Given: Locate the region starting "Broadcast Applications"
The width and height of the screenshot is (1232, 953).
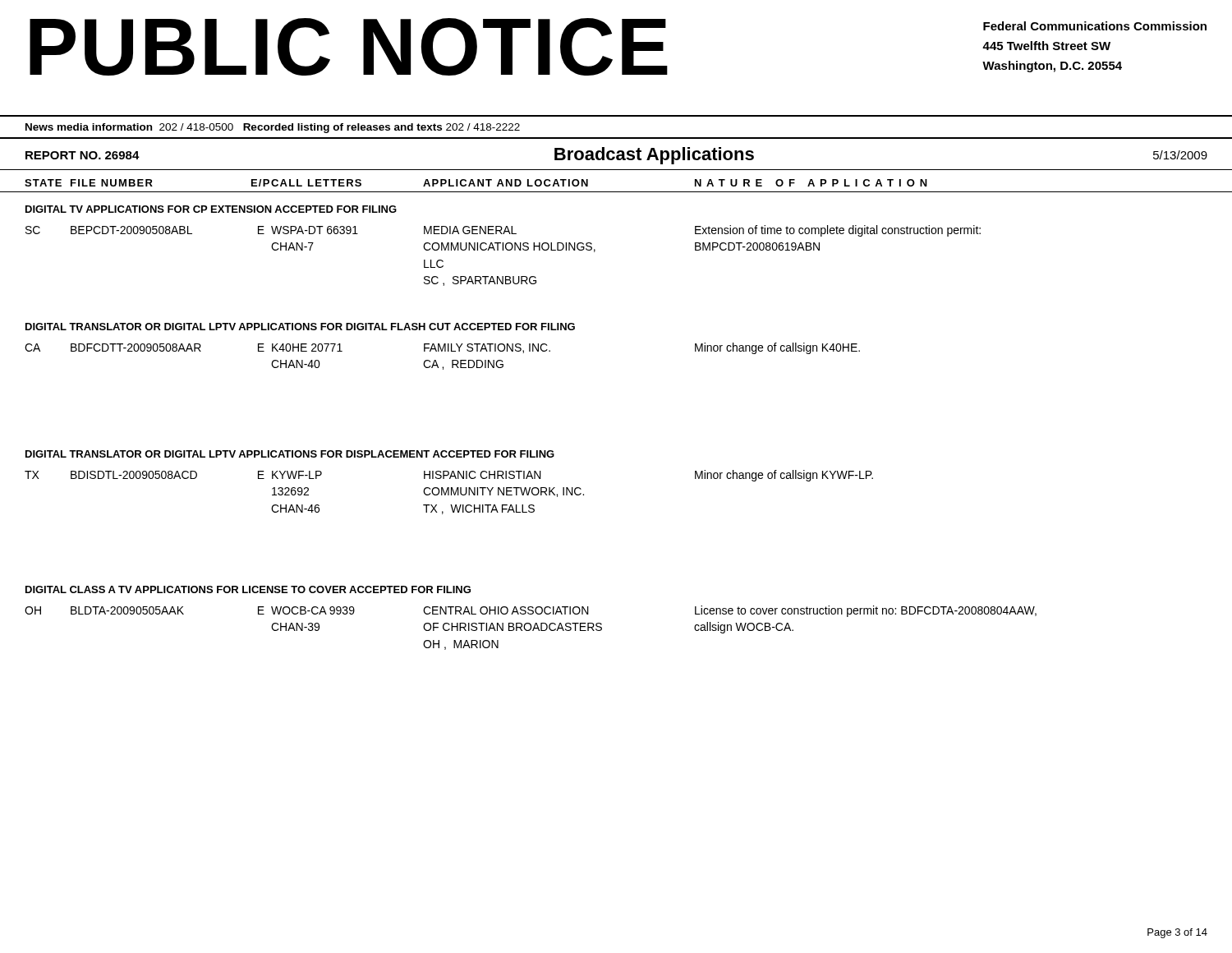Looking at the screenshot, I should 654,154.
